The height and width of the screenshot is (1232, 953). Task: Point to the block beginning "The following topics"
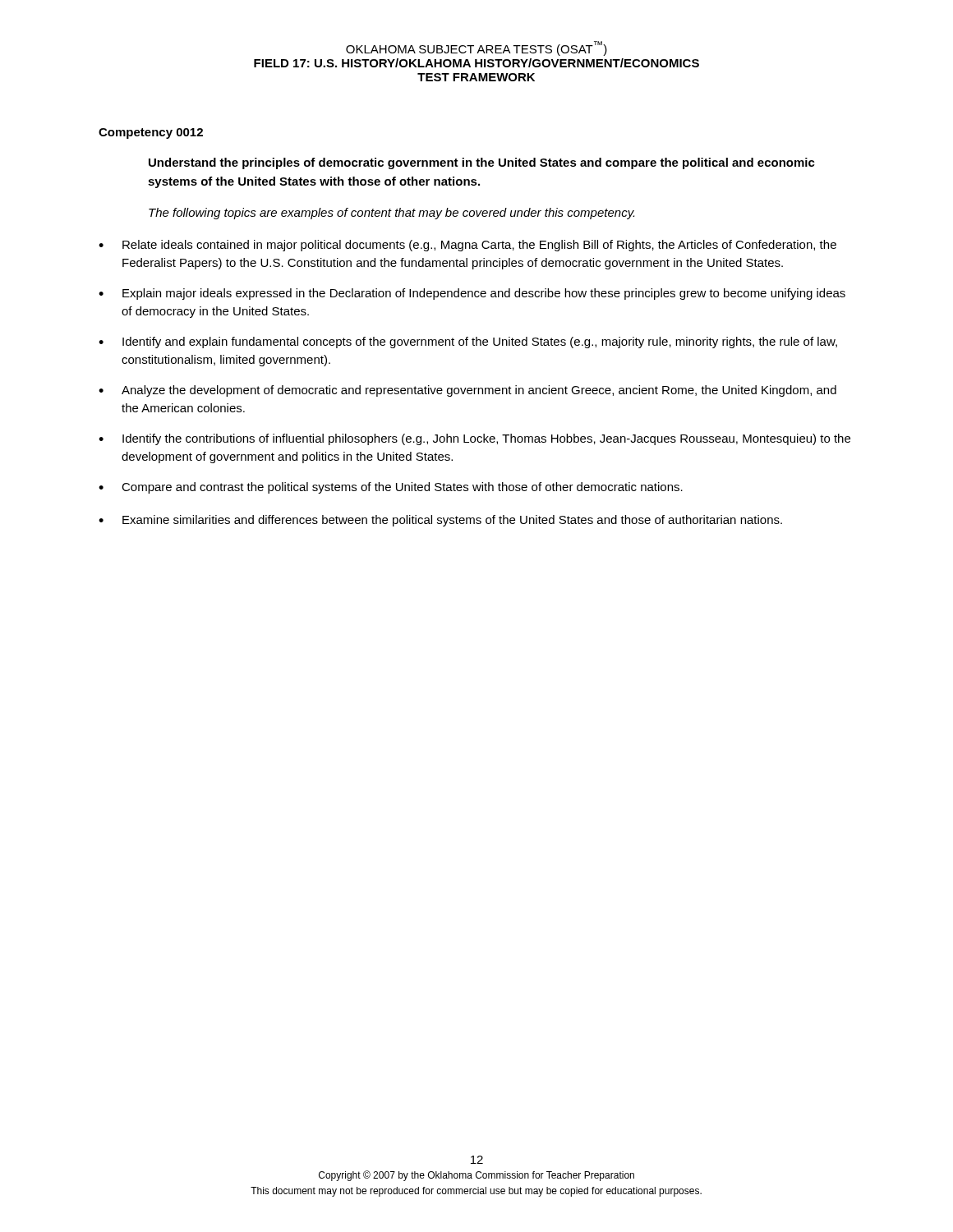click(392, 212)
